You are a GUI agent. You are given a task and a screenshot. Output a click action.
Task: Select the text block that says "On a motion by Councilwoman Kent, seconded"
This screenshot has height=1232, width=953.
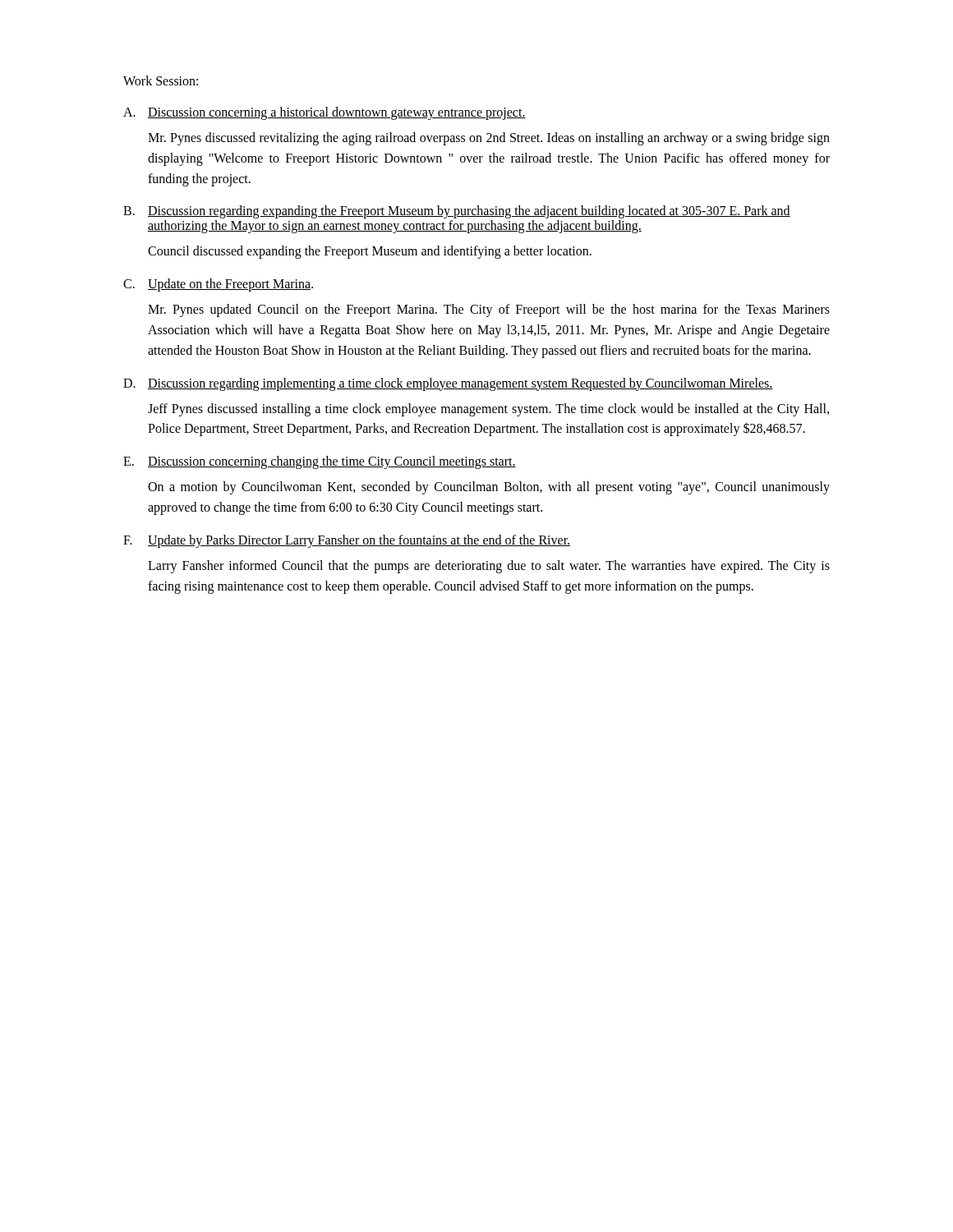(489, 497)
